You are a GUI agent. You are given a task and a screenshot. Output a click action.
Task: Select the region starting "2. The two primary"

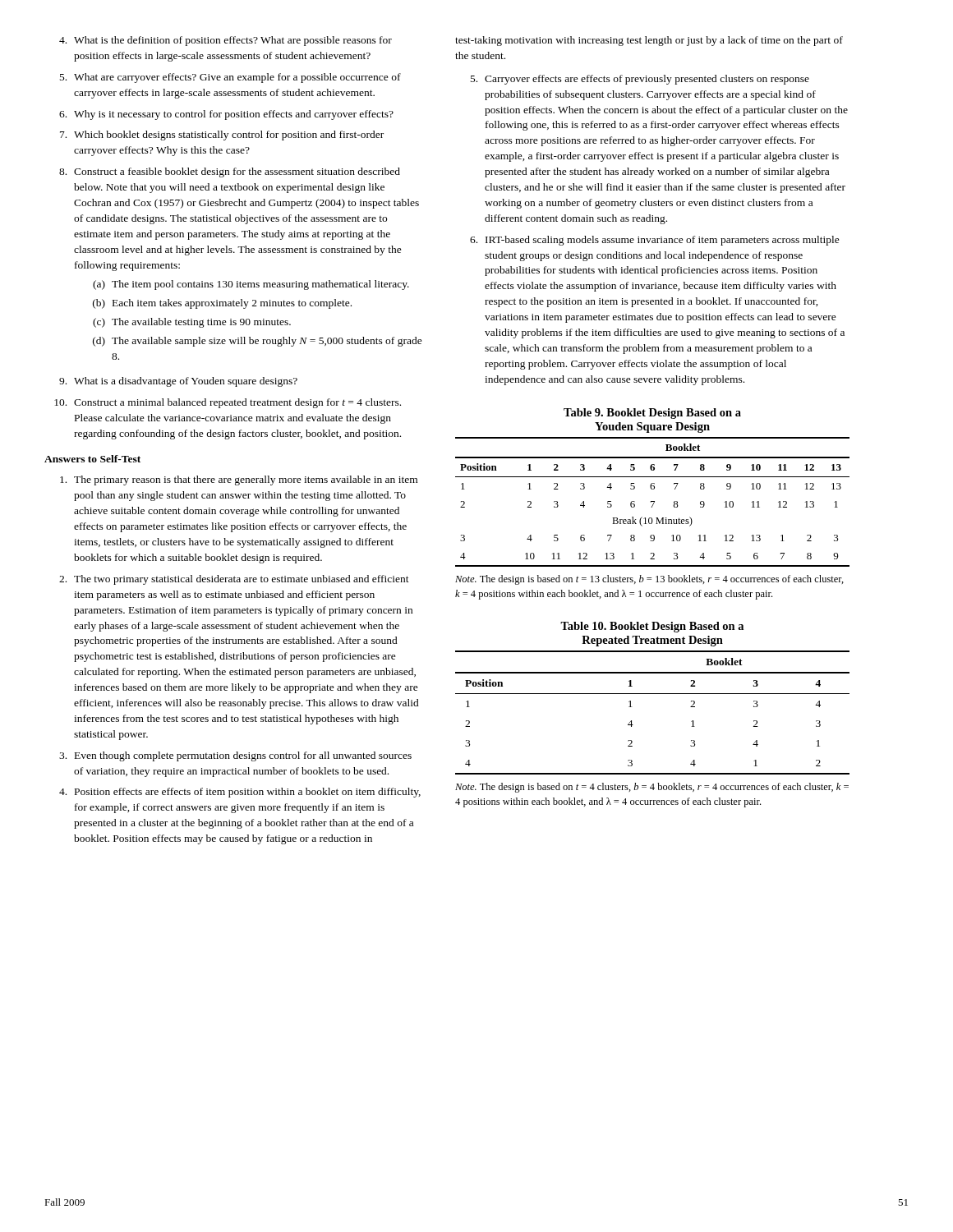(233, 657)
